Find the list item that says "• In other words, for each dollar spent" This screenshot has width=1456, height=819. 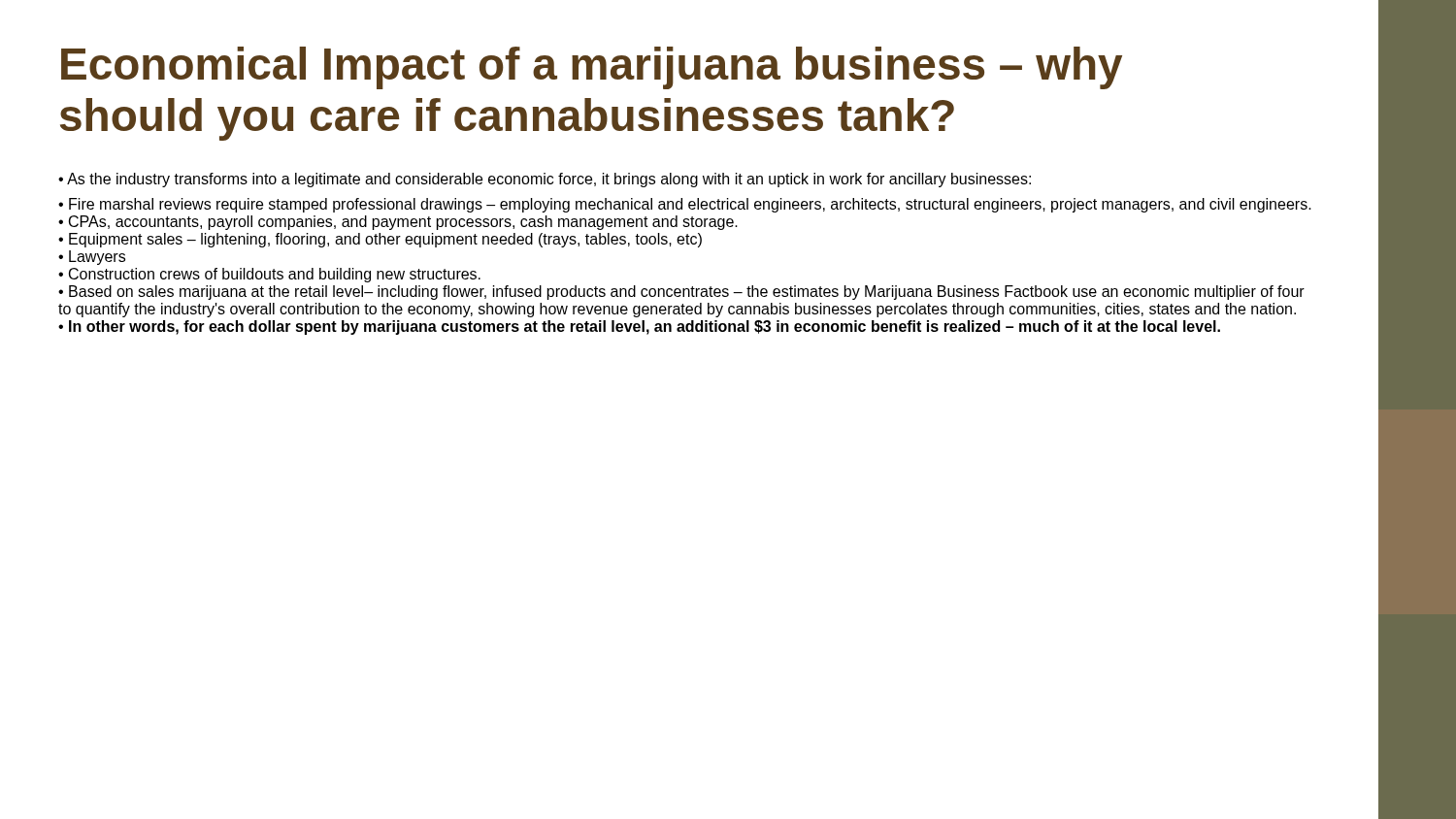tap(689, 327)
